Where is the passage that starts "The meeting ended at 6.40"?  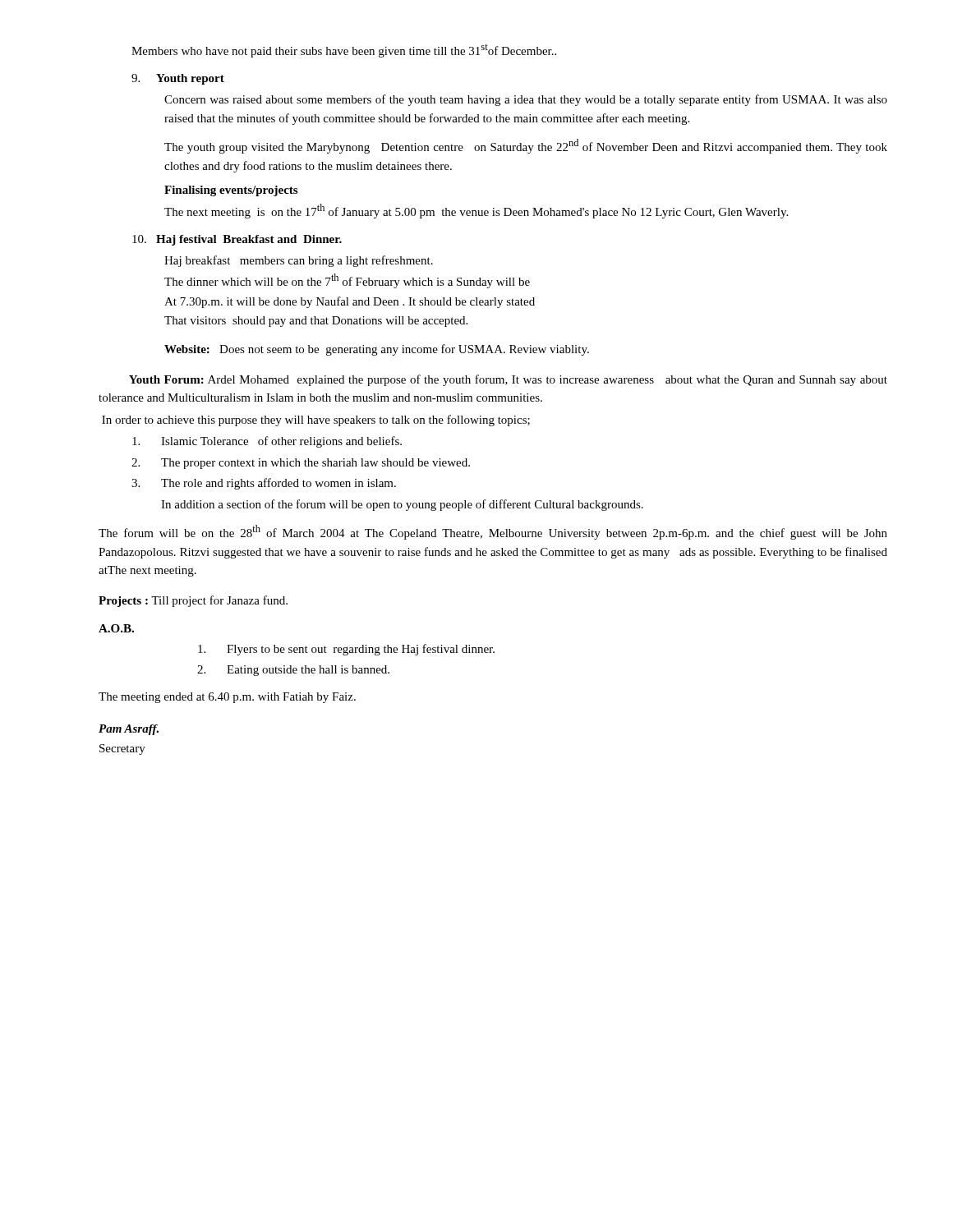coord(227,696)
